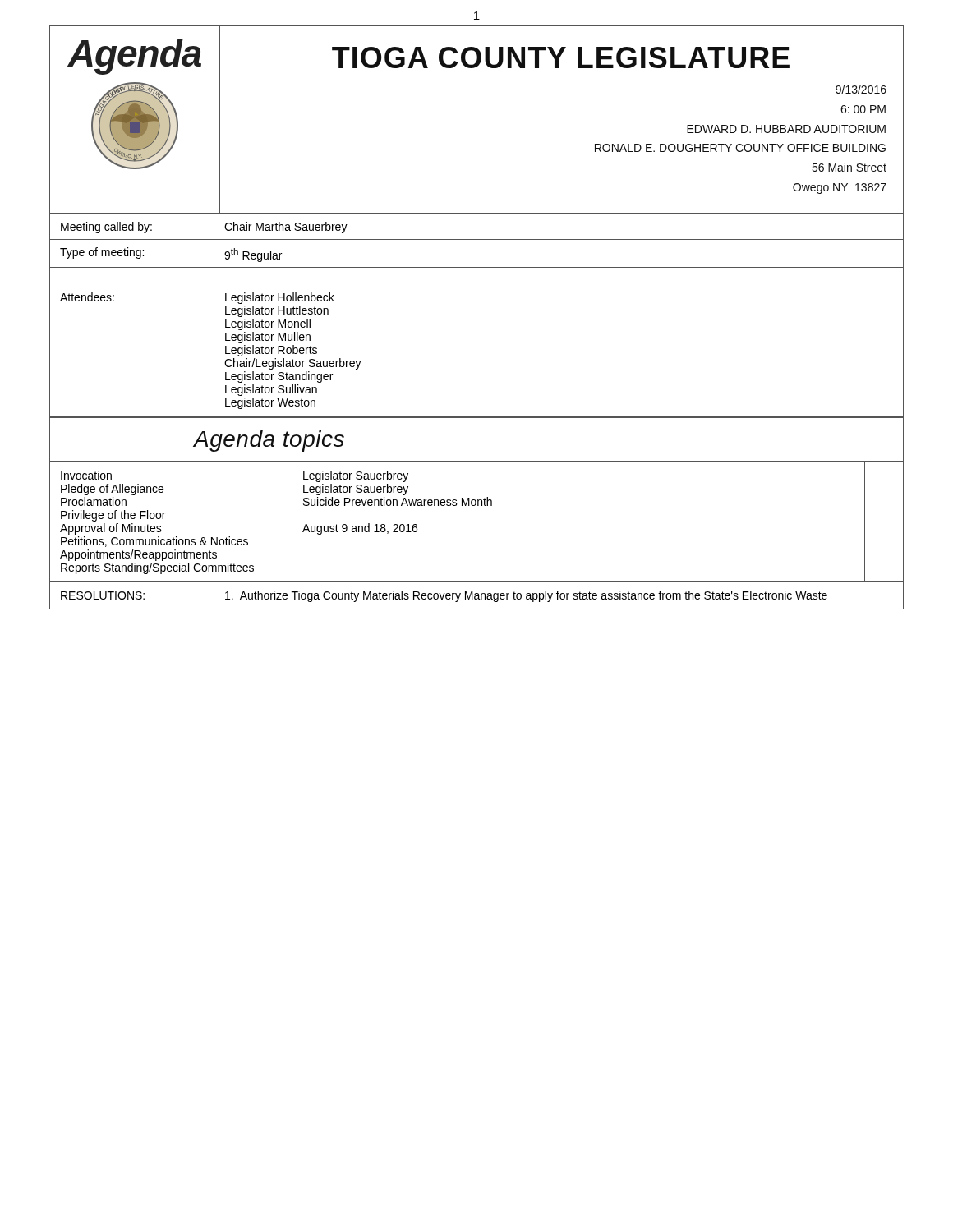This screenshot has width=953, height=1232.
Task: Click the title that begins "Agenda TIOGA TIOGA COUNTY LEGISLATURE ✦"
Action: point(476,119)
